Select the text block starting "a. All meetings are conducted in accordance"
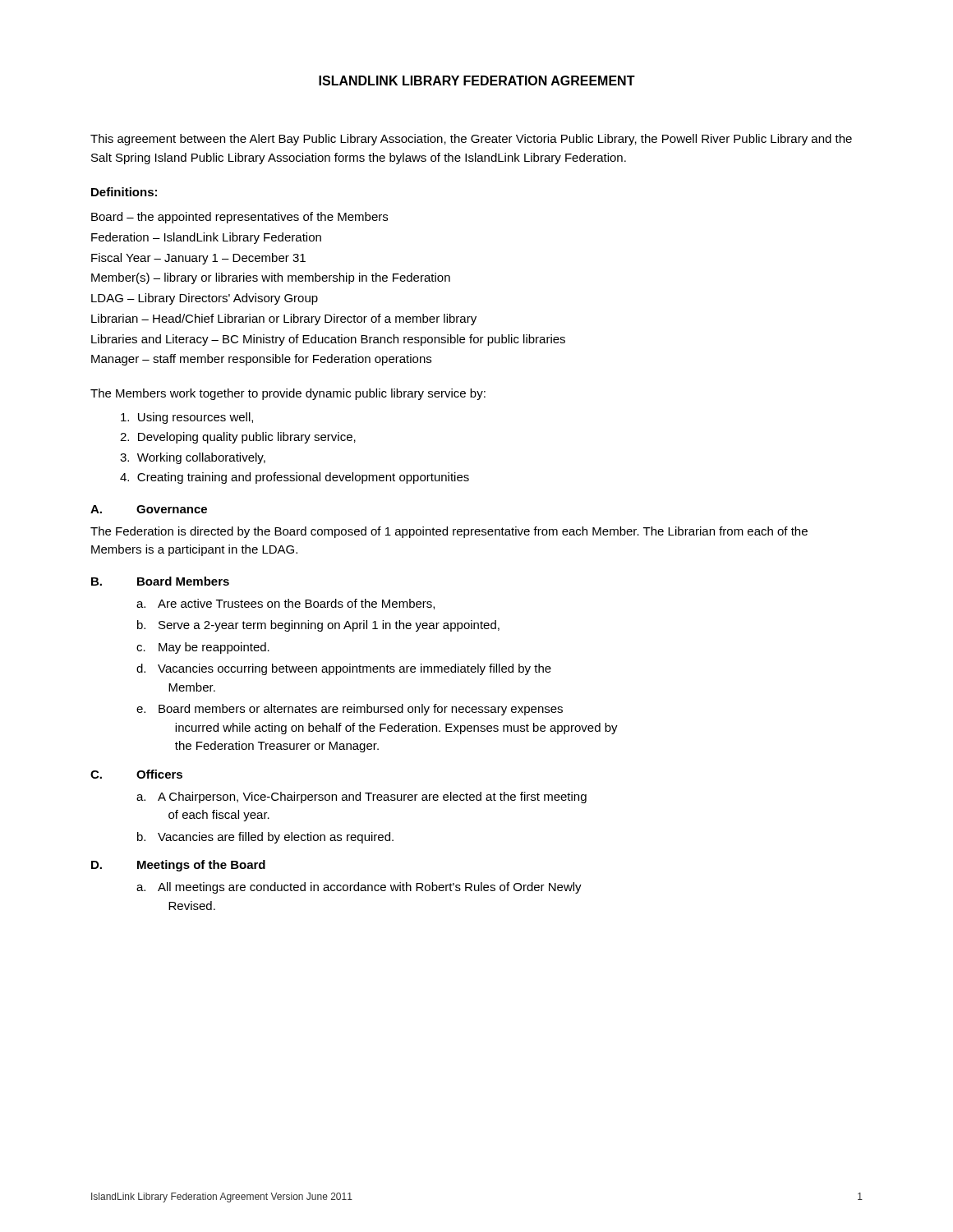 (359, 897)
